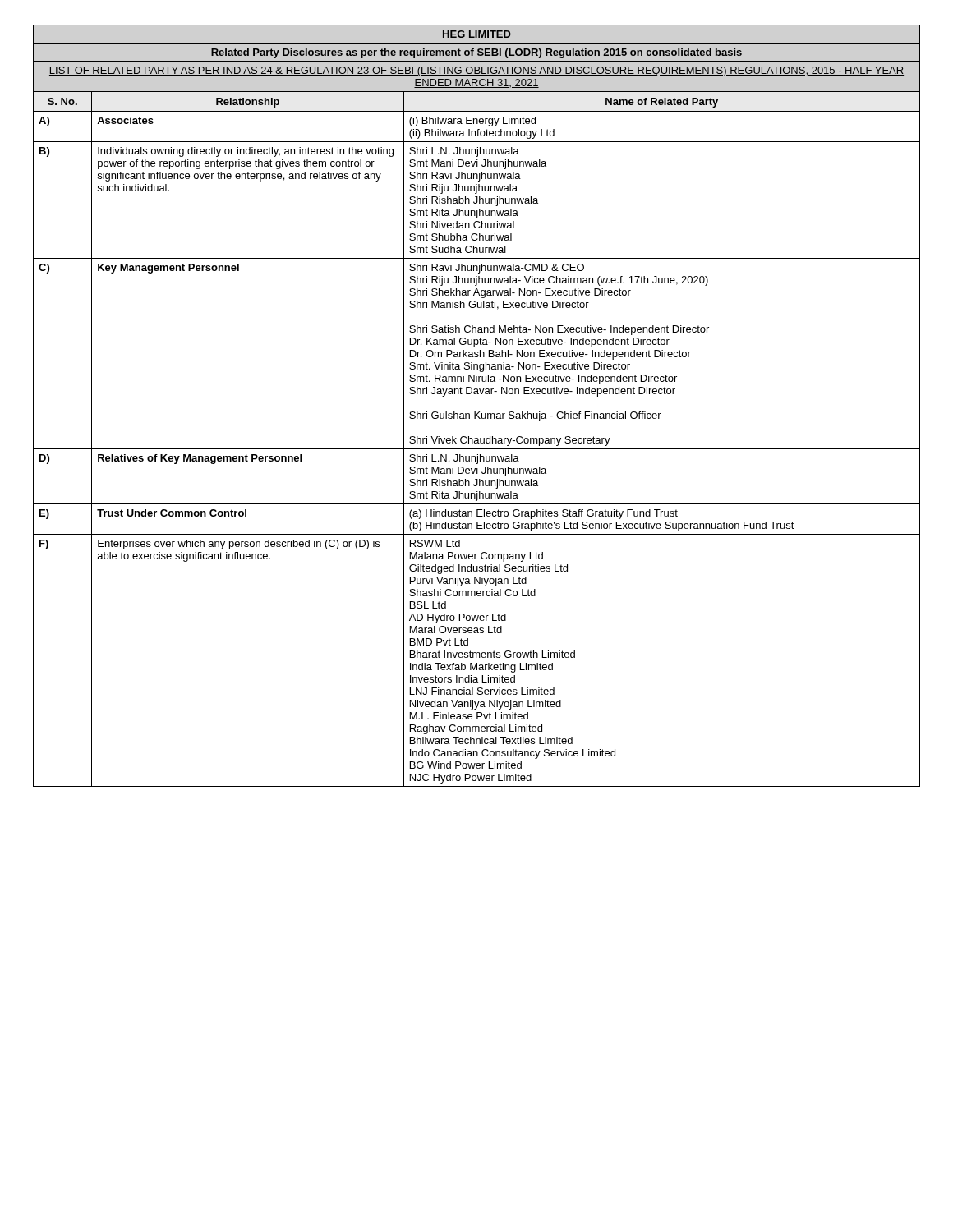
Task: Select the table that reads "E) Trust Under"
Action: coord(476,519)
